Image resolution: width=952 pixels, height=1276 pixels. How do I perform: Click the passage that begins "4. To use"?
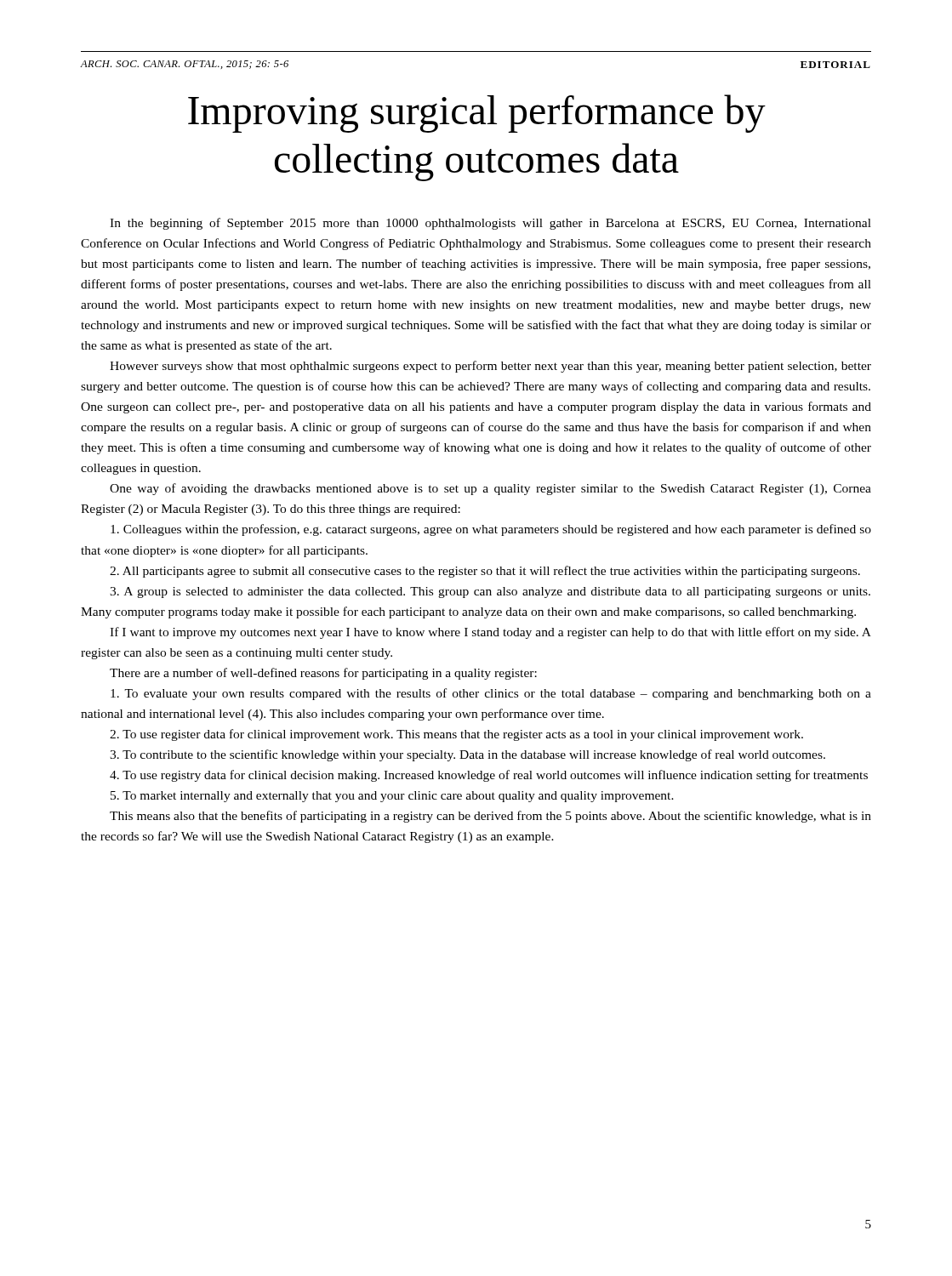[476, 775]
